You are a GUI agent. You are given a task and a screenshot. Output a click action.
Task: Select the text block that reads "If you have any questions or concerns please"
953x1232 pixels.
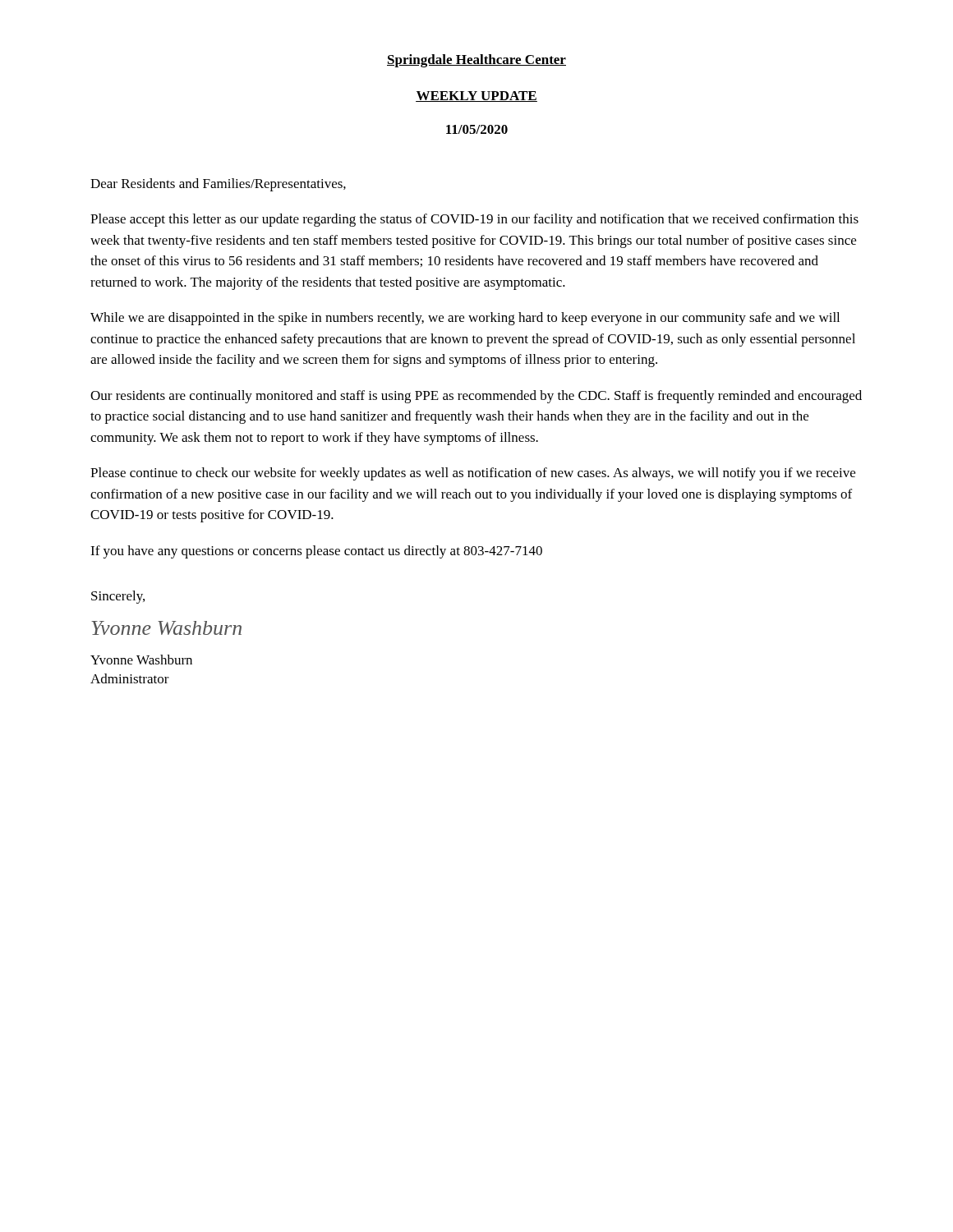(x=316, y=550)
